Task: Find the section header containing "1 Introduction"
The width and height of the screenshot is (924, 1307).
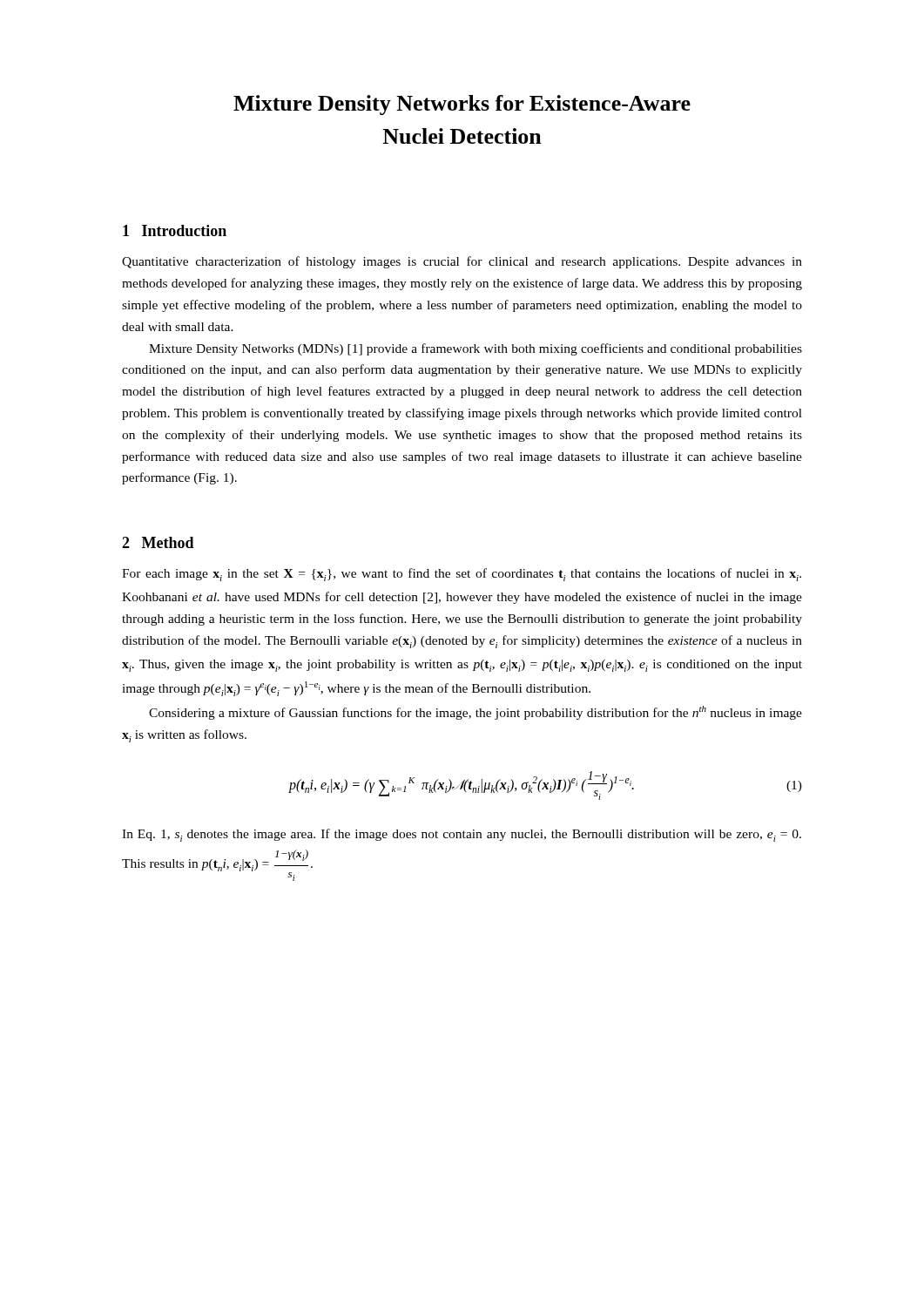Action: 174,231
